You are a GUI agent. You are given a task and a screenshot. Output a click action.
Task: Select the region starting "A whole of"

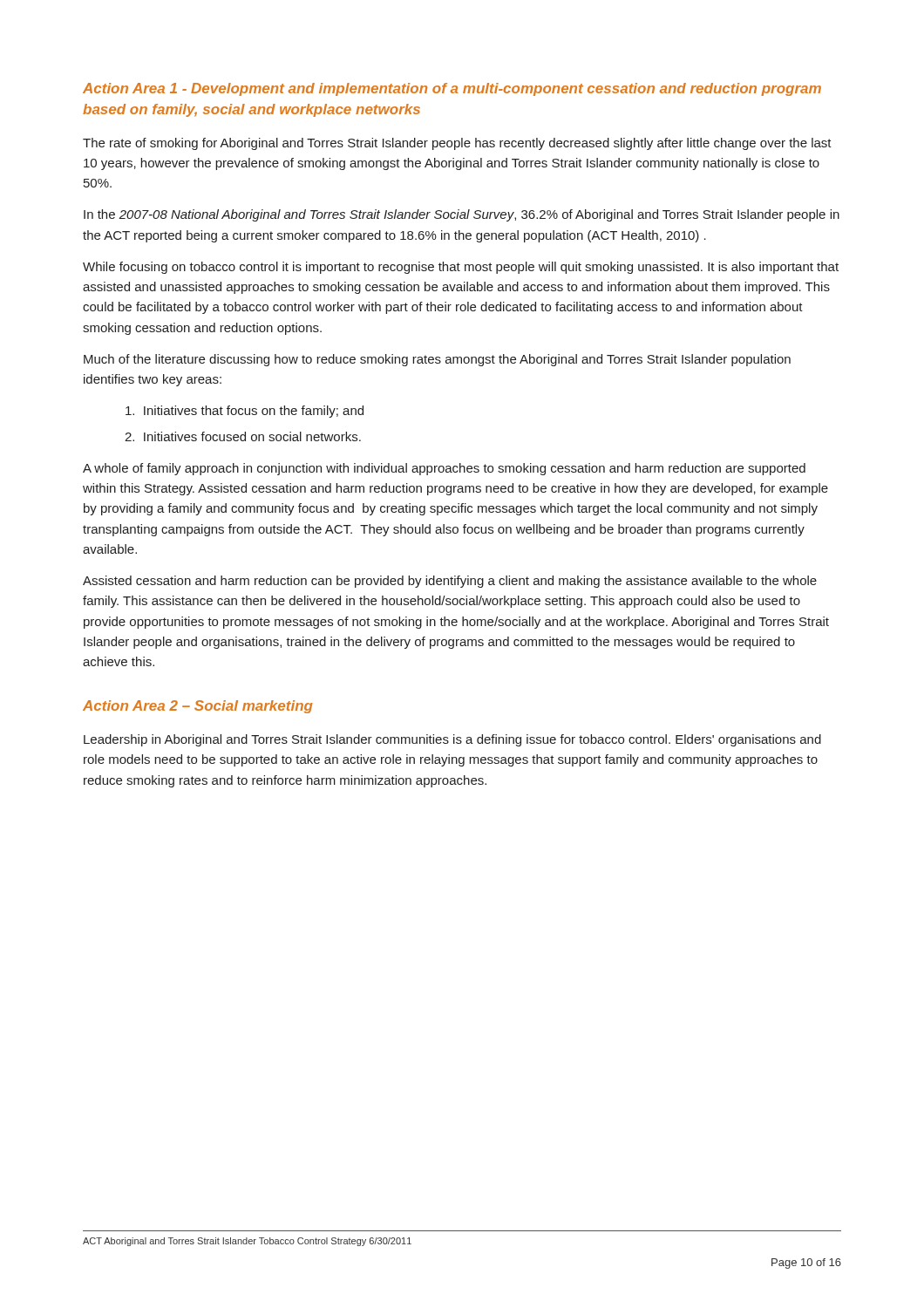[456, 508]
